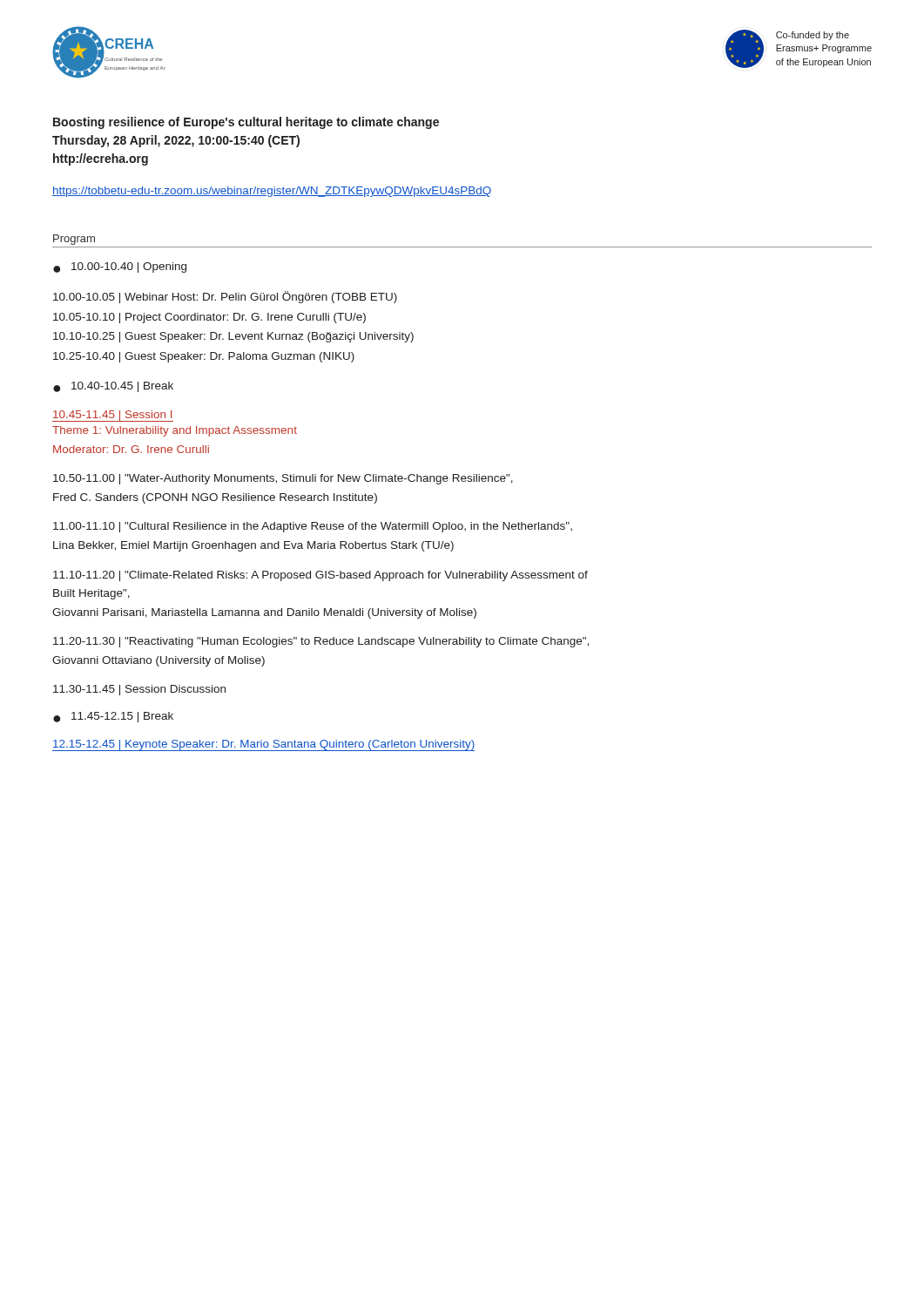Click where it says "● 11.45-12.15 | Break"
This screenshot has height=1307, width=924.
tap(113, 719)
